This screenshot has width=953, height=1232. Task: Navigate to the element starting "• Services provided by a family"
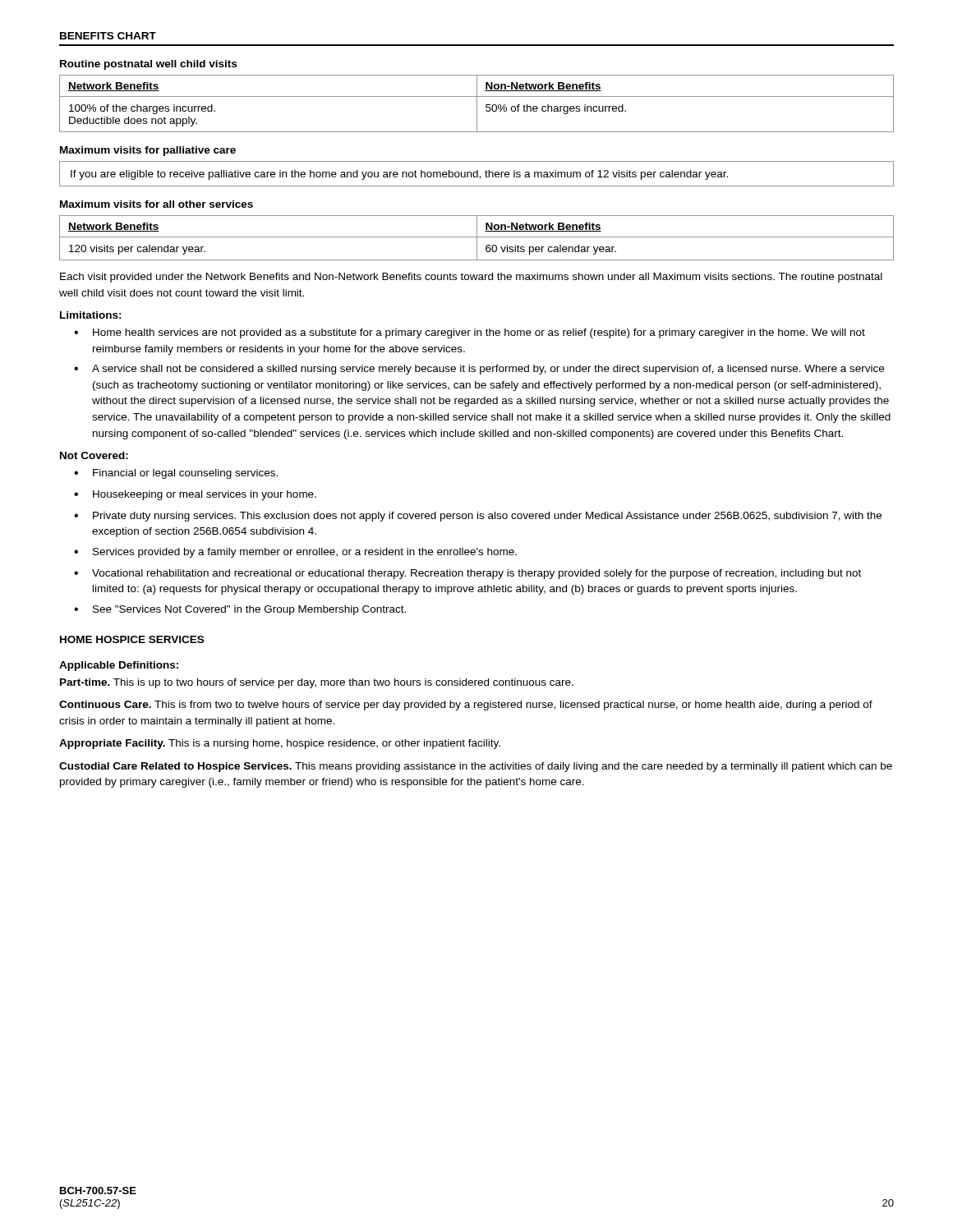pyautogui.click(x=484, y=552)
